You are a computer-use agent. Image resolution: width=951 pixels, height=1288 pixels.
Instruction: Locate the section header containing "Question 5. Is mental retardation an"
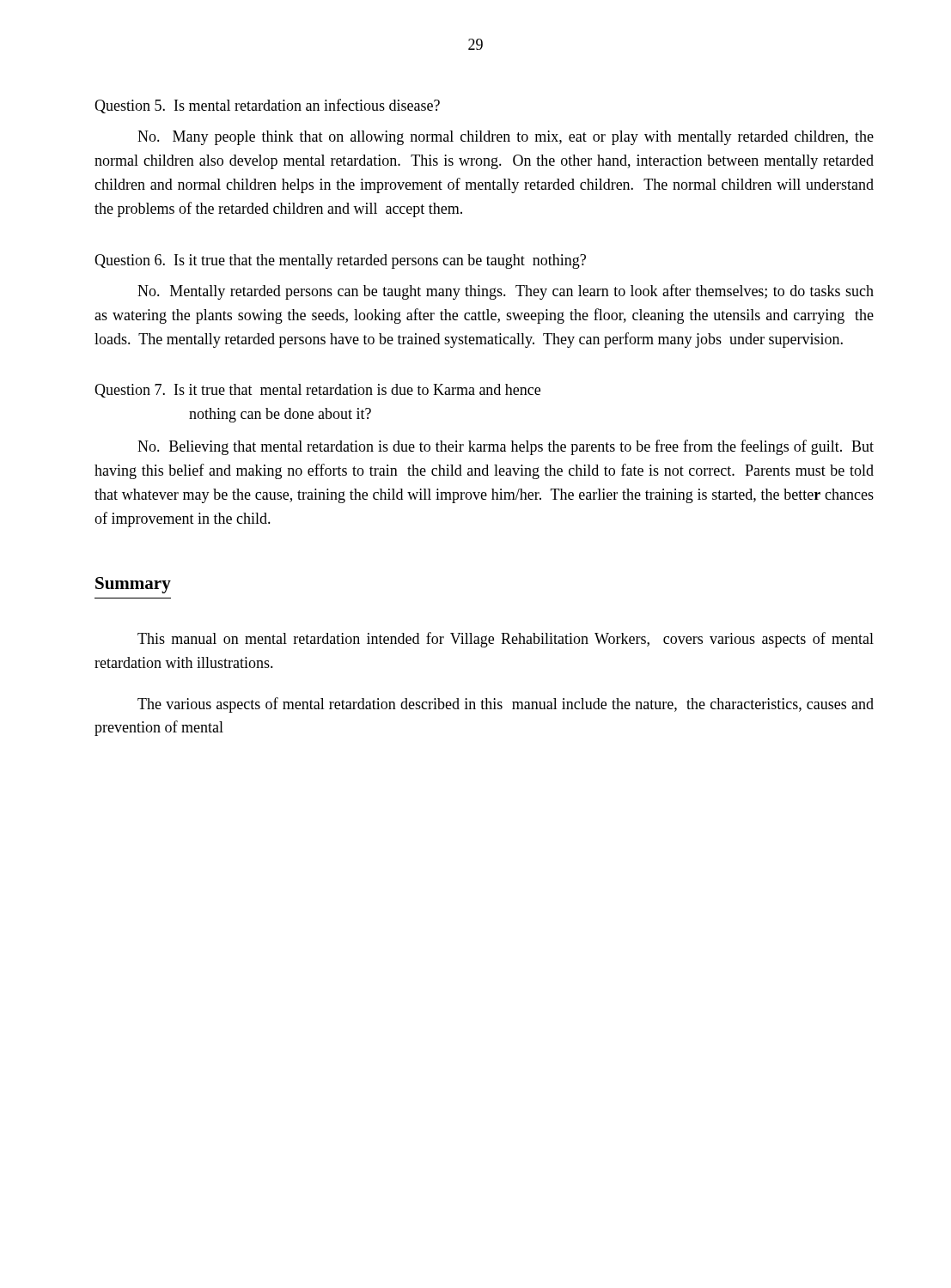pos(267,106)
